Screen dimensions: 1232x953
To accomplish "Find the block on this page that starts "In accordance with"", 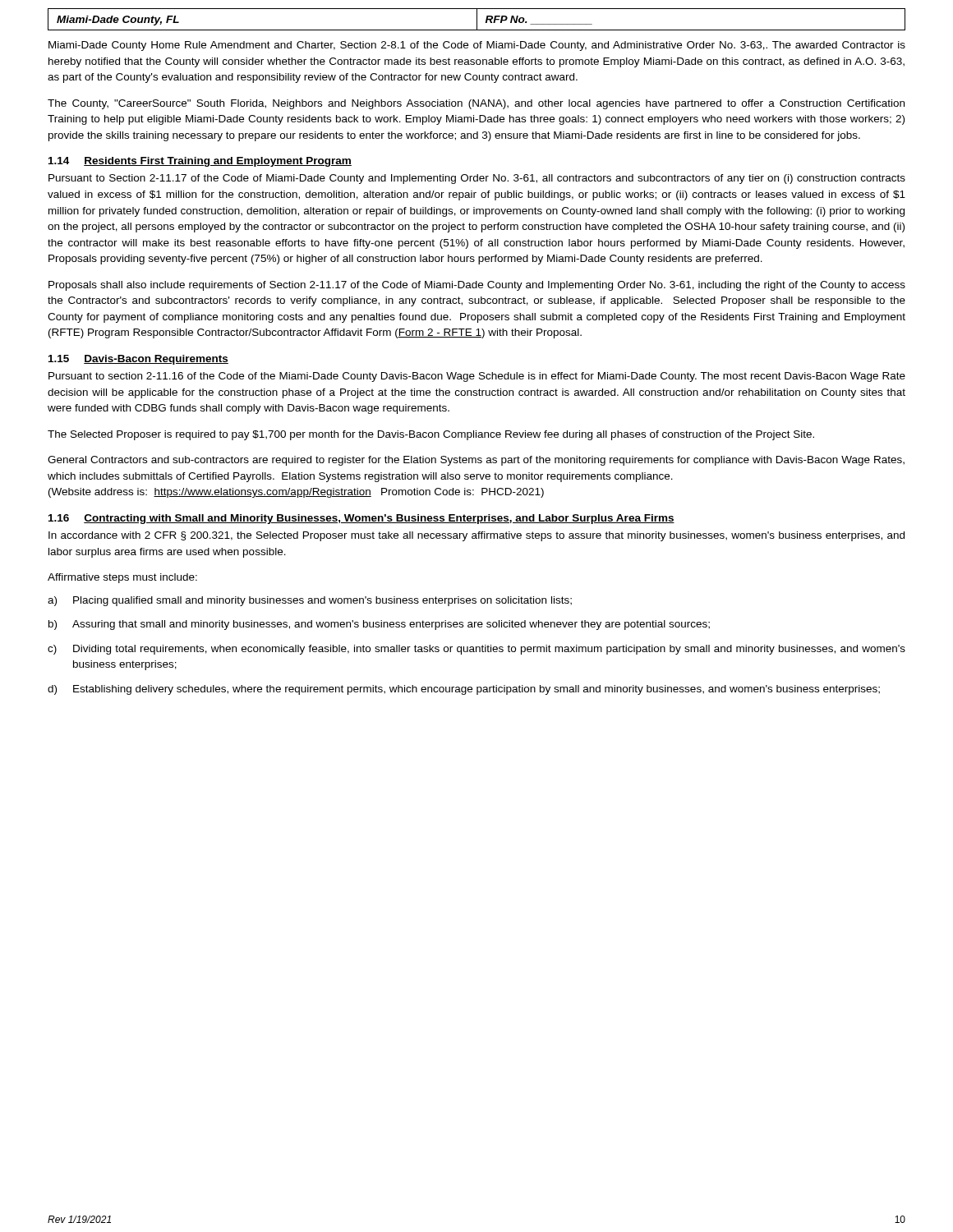I will pos(476,543).
